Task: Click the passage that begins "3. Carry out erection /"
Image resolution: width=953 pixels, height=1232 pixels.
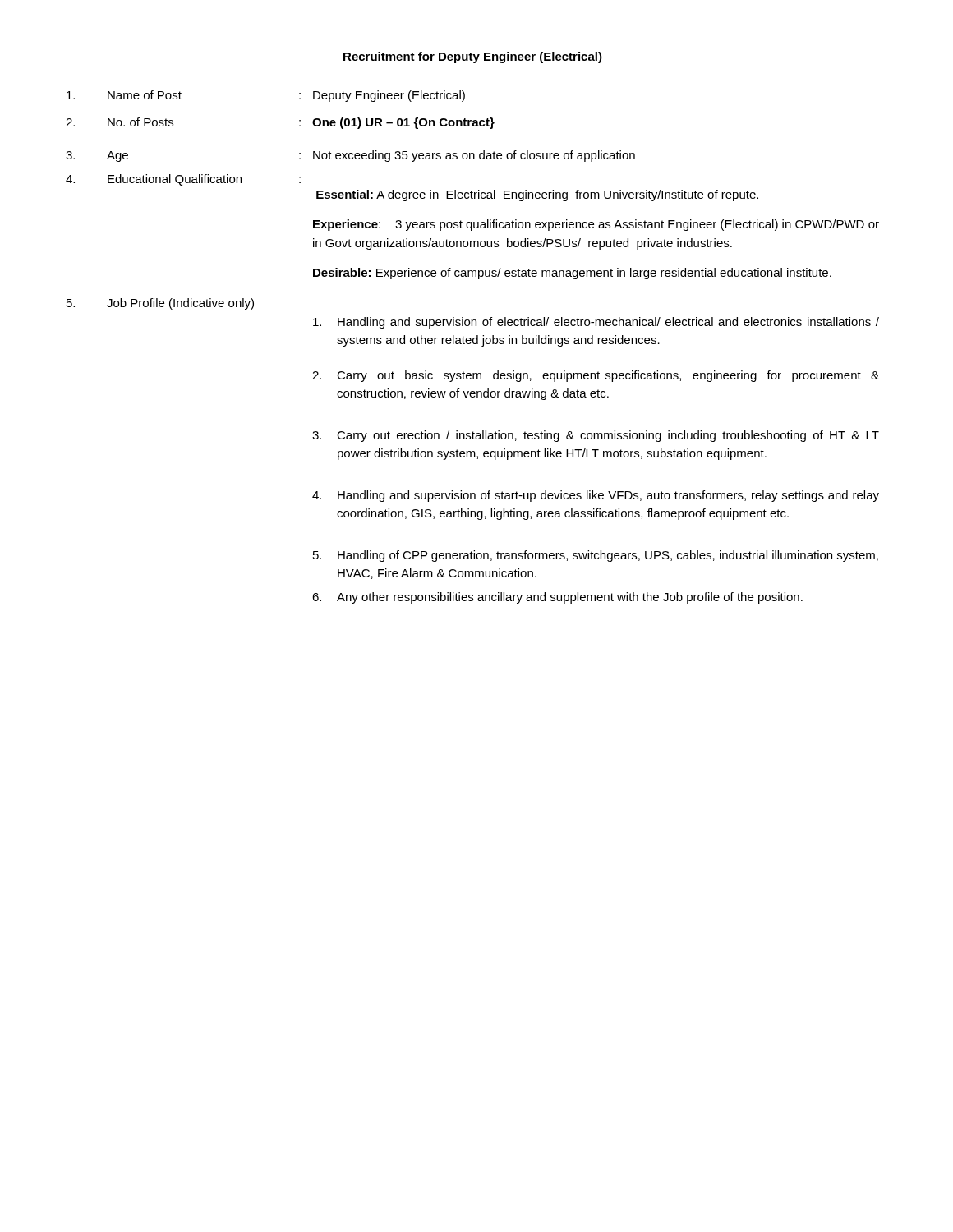Action: pyautogui.click(x=596, y=444)
